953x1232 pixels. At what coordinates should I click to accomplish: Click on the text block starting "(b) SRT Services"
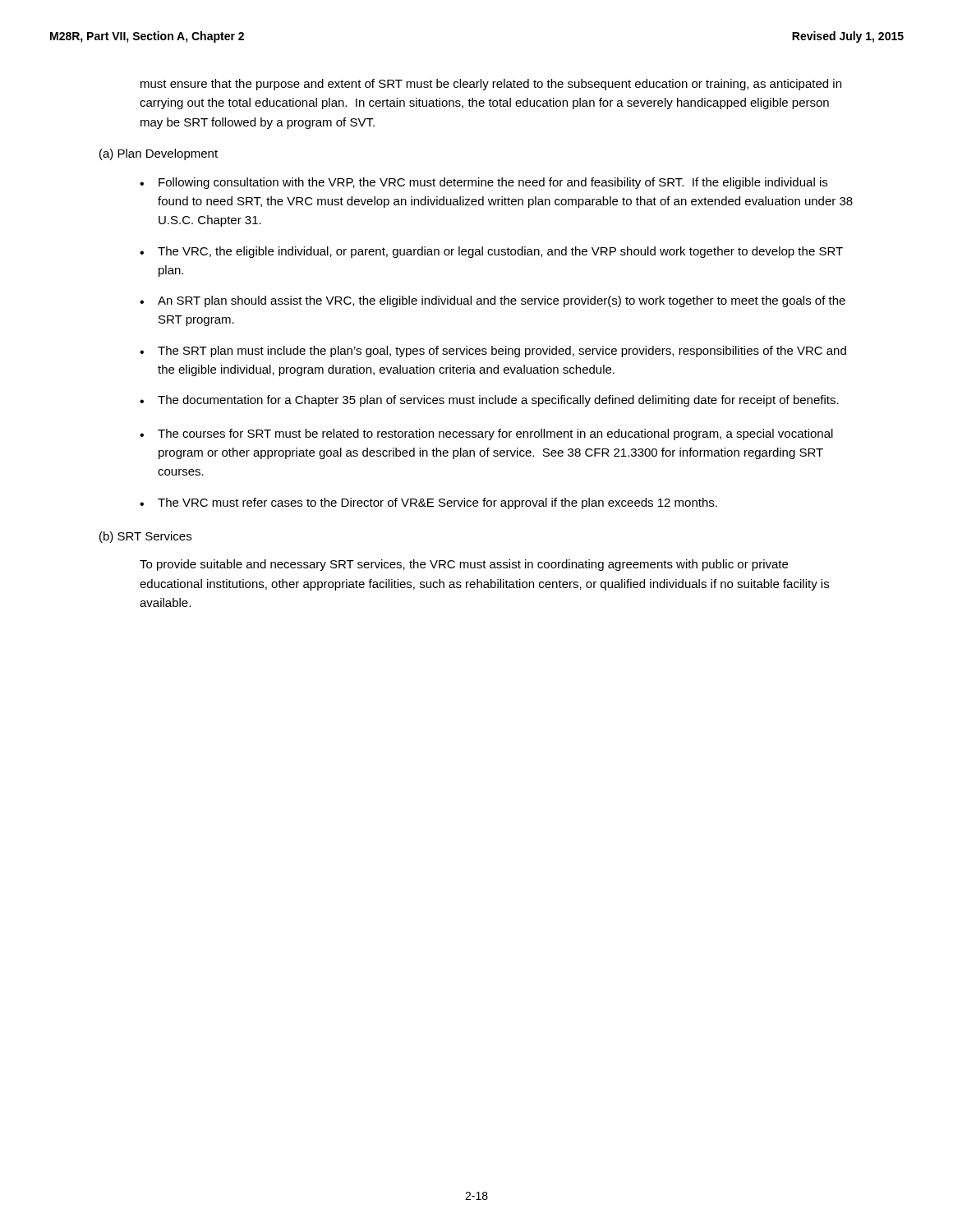coord(145,536)
